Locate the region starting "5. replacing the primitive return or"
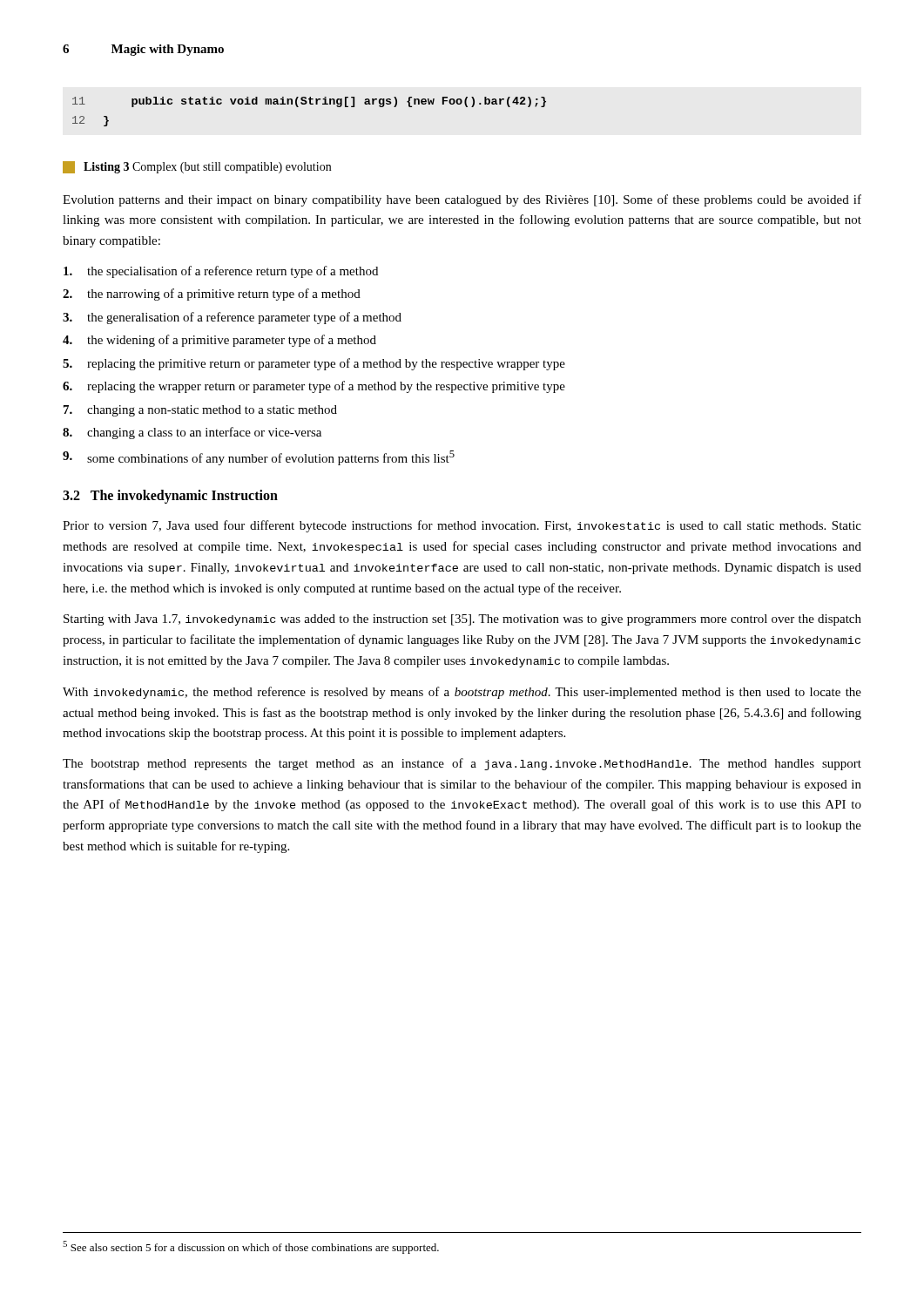The image size is (924, 1307). pyautogui.click(x=462, y=363)
